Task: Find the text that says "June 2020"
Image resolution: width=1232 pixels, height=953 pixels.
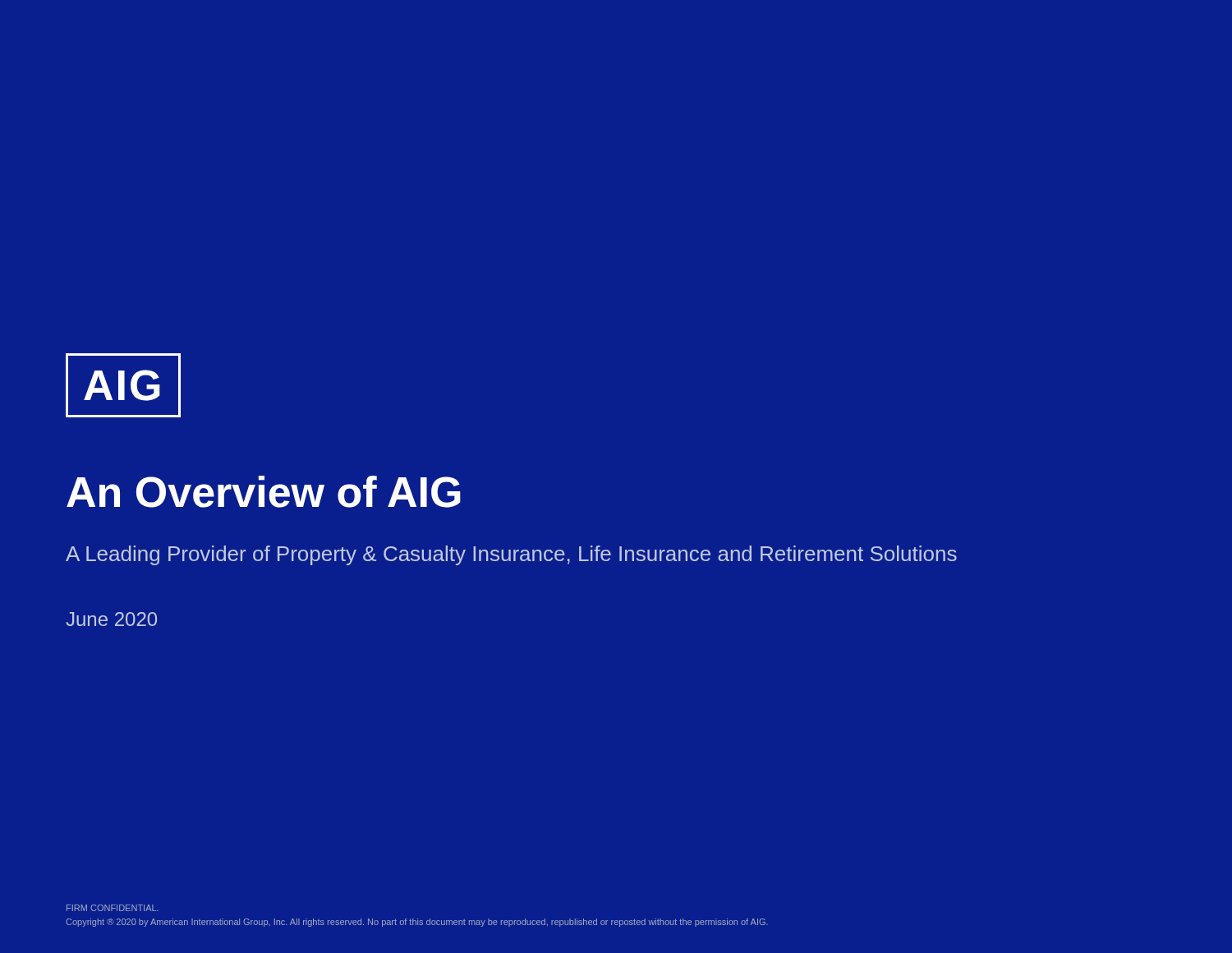Action: [x=112, y=619]
